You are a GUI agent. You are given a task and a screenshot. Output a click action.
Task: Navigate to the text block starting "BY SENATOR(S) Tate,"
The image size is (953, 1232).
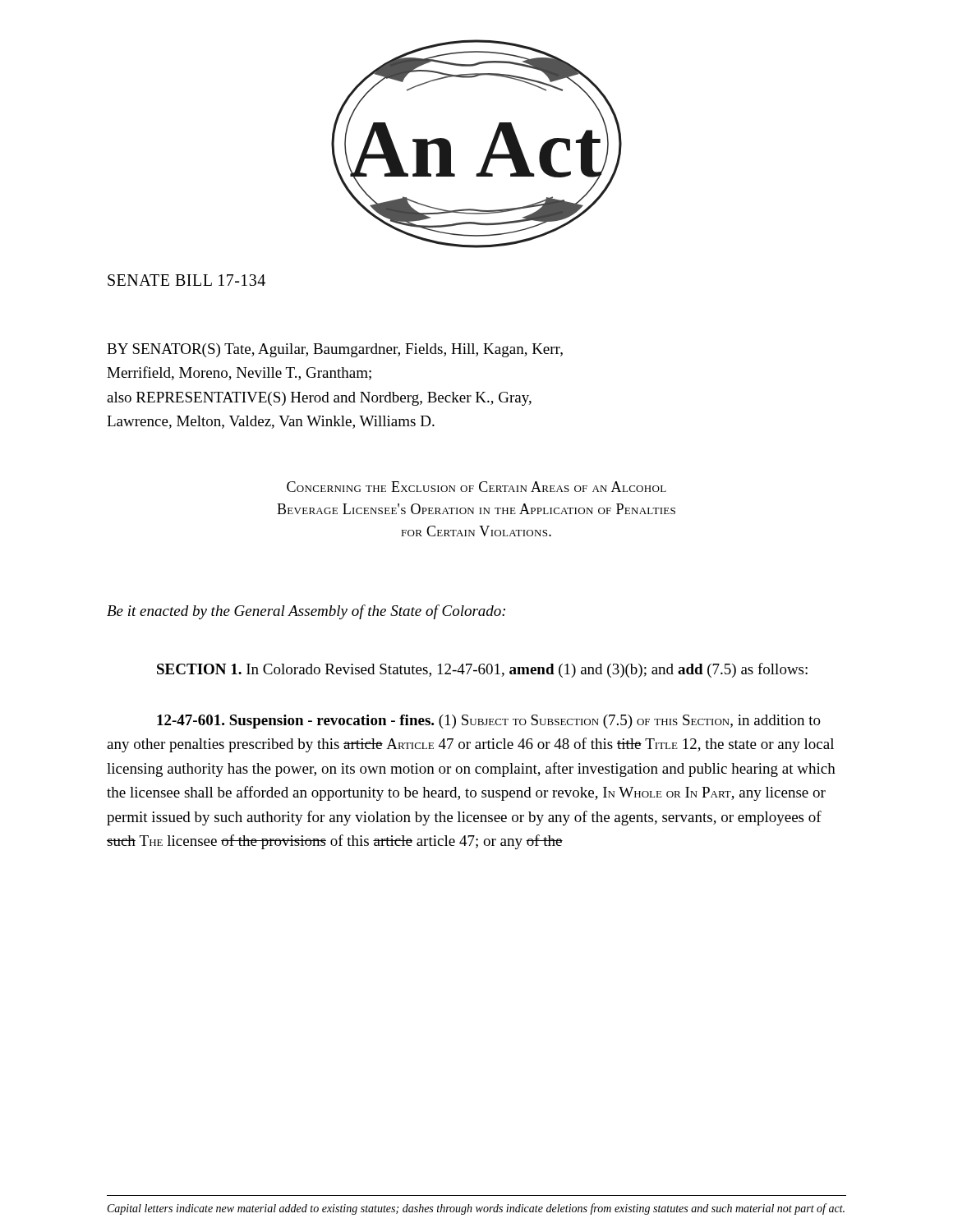point(335,385)
